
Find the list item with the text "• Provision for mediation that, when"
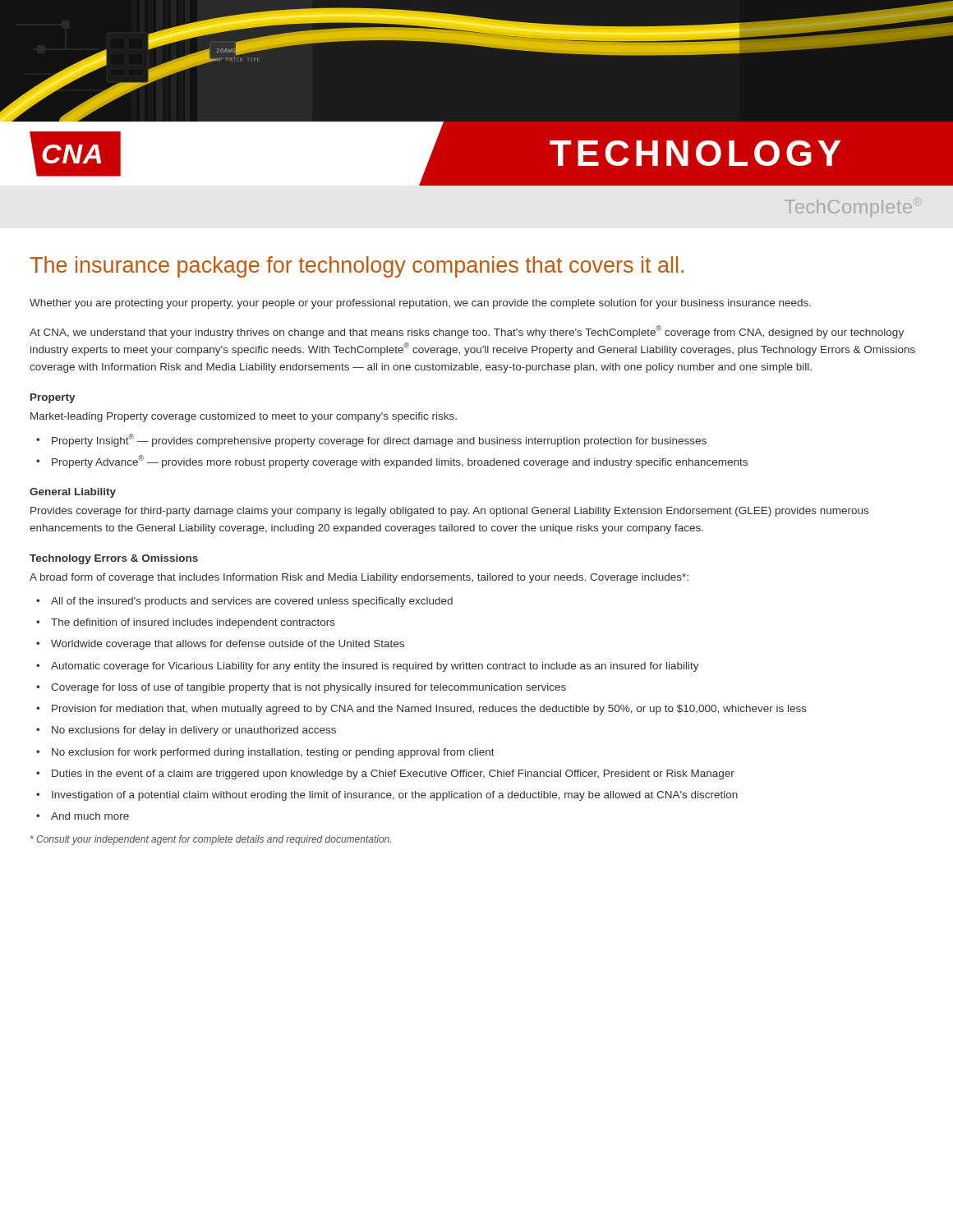click(421, 709)
